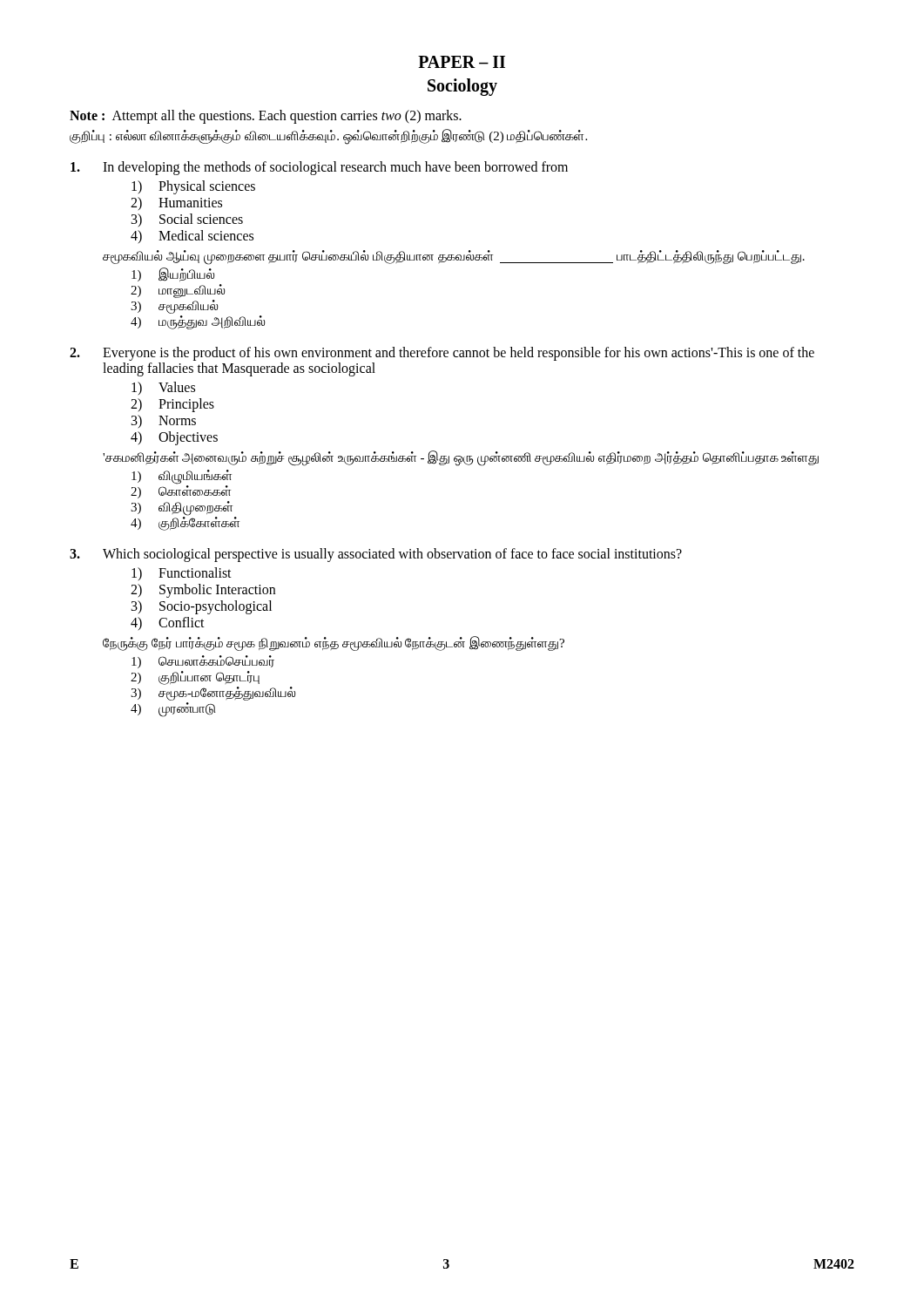Navigate to the element starting "PAPER – II Sociology"
The width and height of the screenshot is (924, 1307).
pos(462,74)
